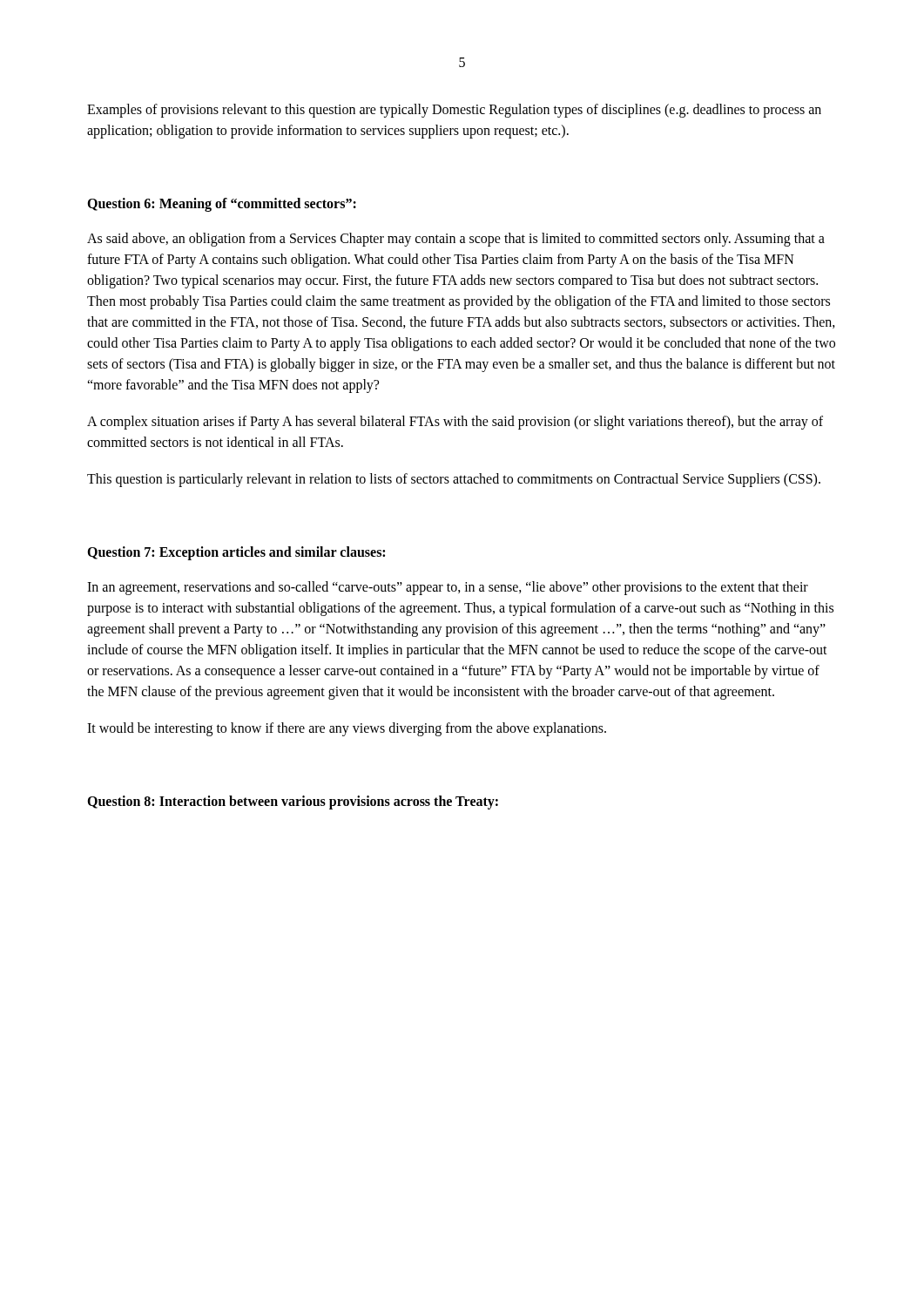
Task: Click on the text block that reads "It would be interesting to"
Action: (347, 728)
